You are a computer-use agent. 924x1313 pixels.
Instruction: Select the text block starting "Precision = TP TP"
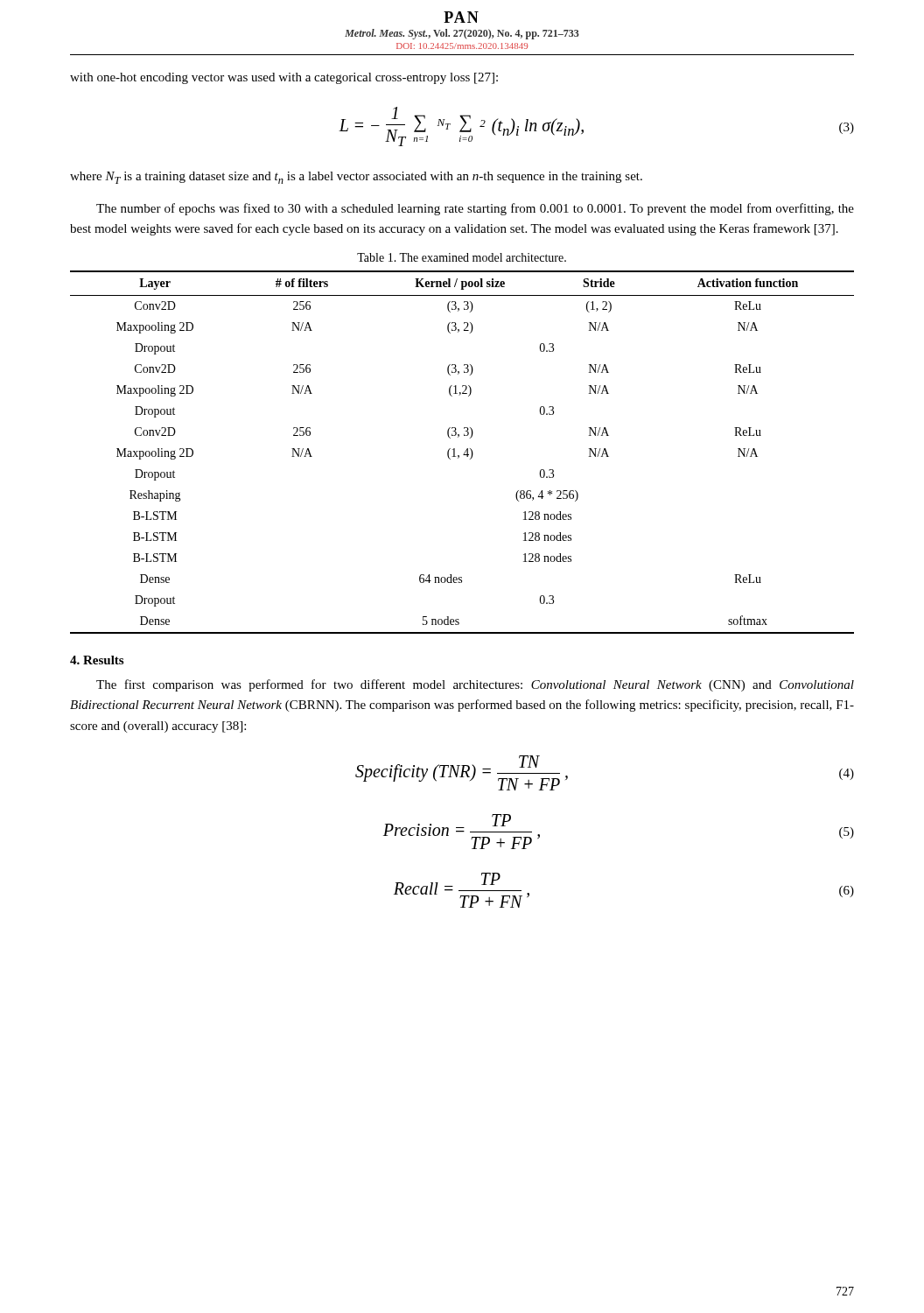[x=501, y=832]
